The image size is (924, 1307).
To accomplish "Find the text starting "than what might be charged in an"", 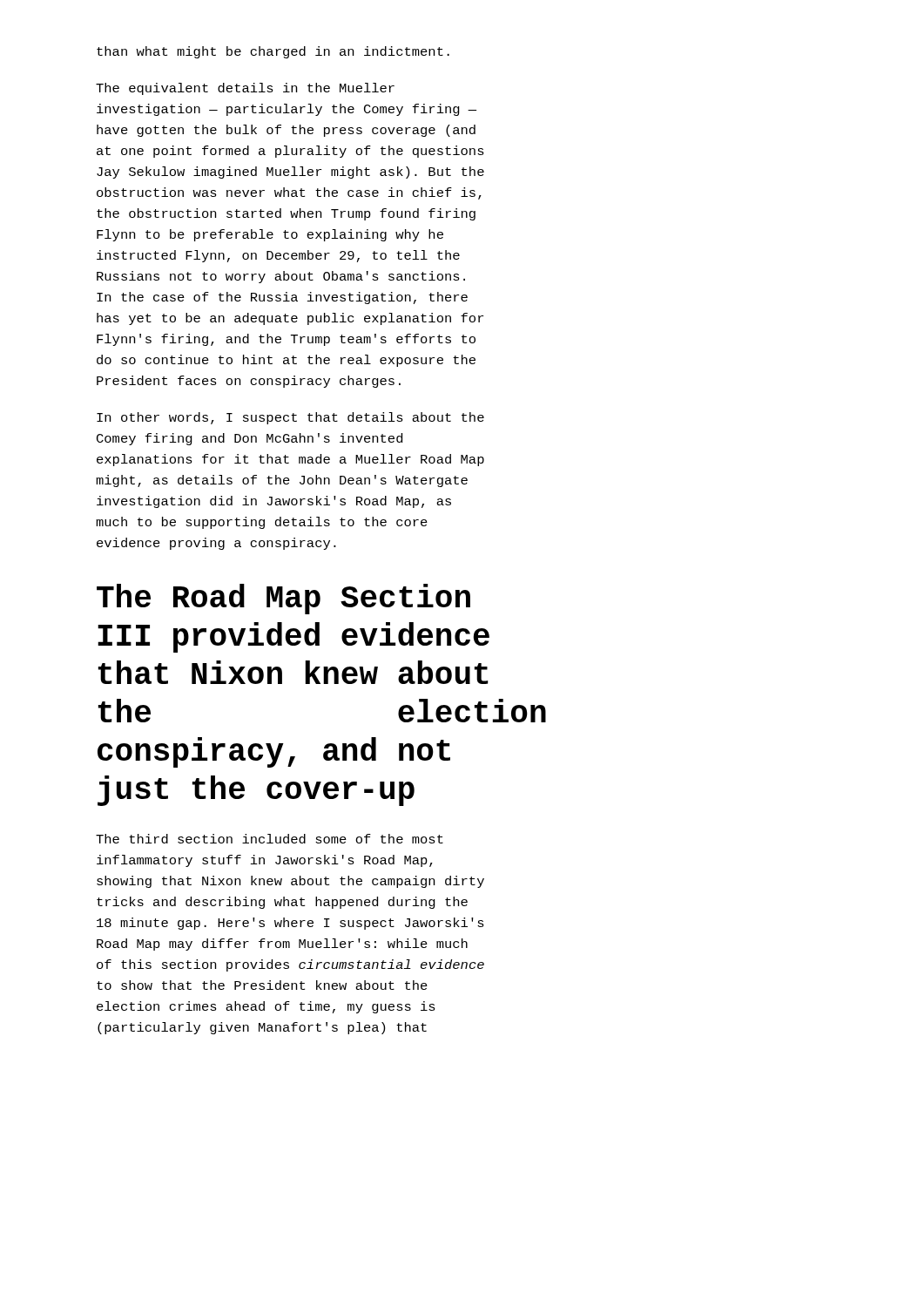I will pyautogui.click(x=274, y=52).
